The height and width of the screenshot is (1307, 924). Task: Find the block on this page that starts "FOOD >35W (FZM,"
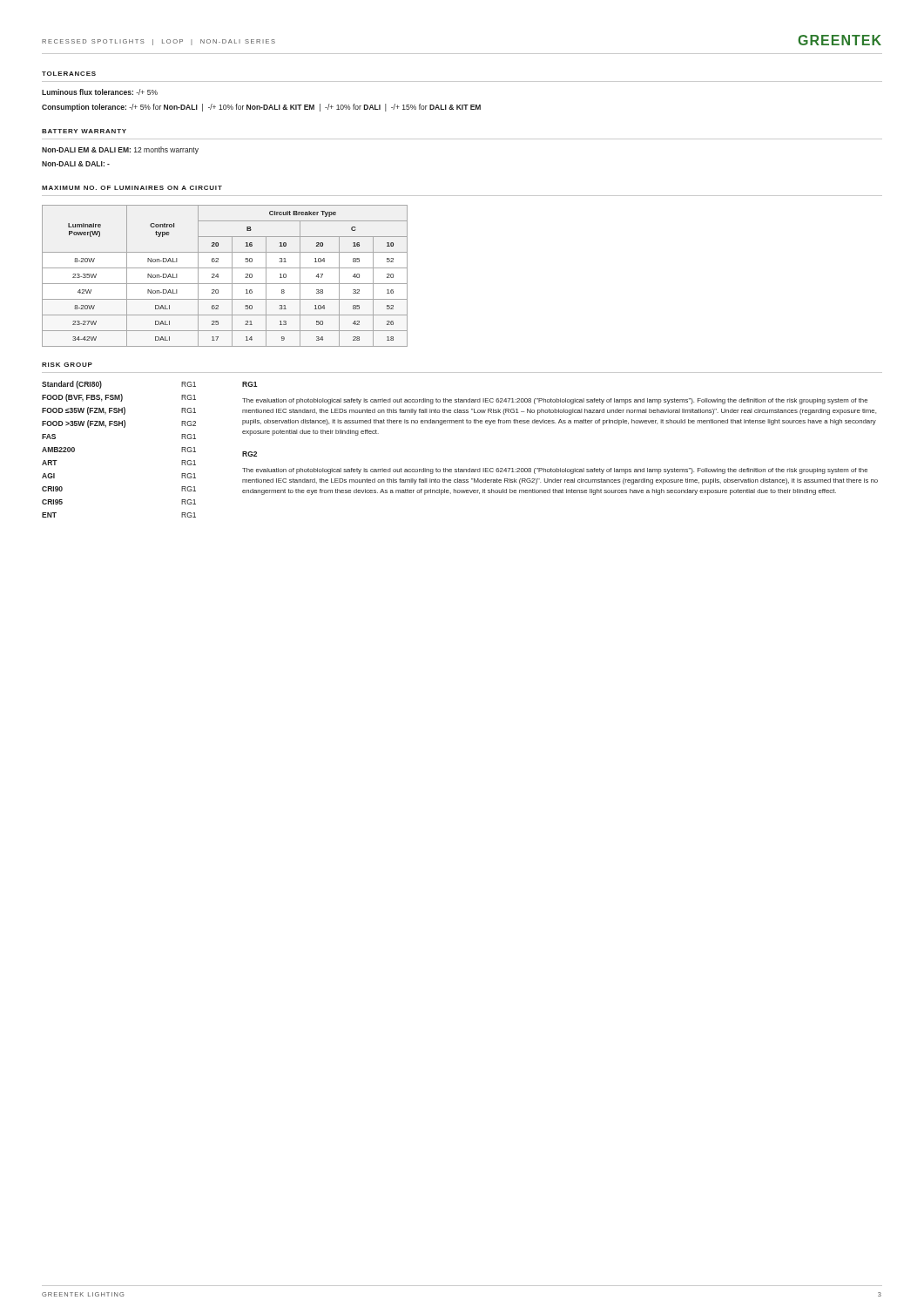(x=119, y=423)
